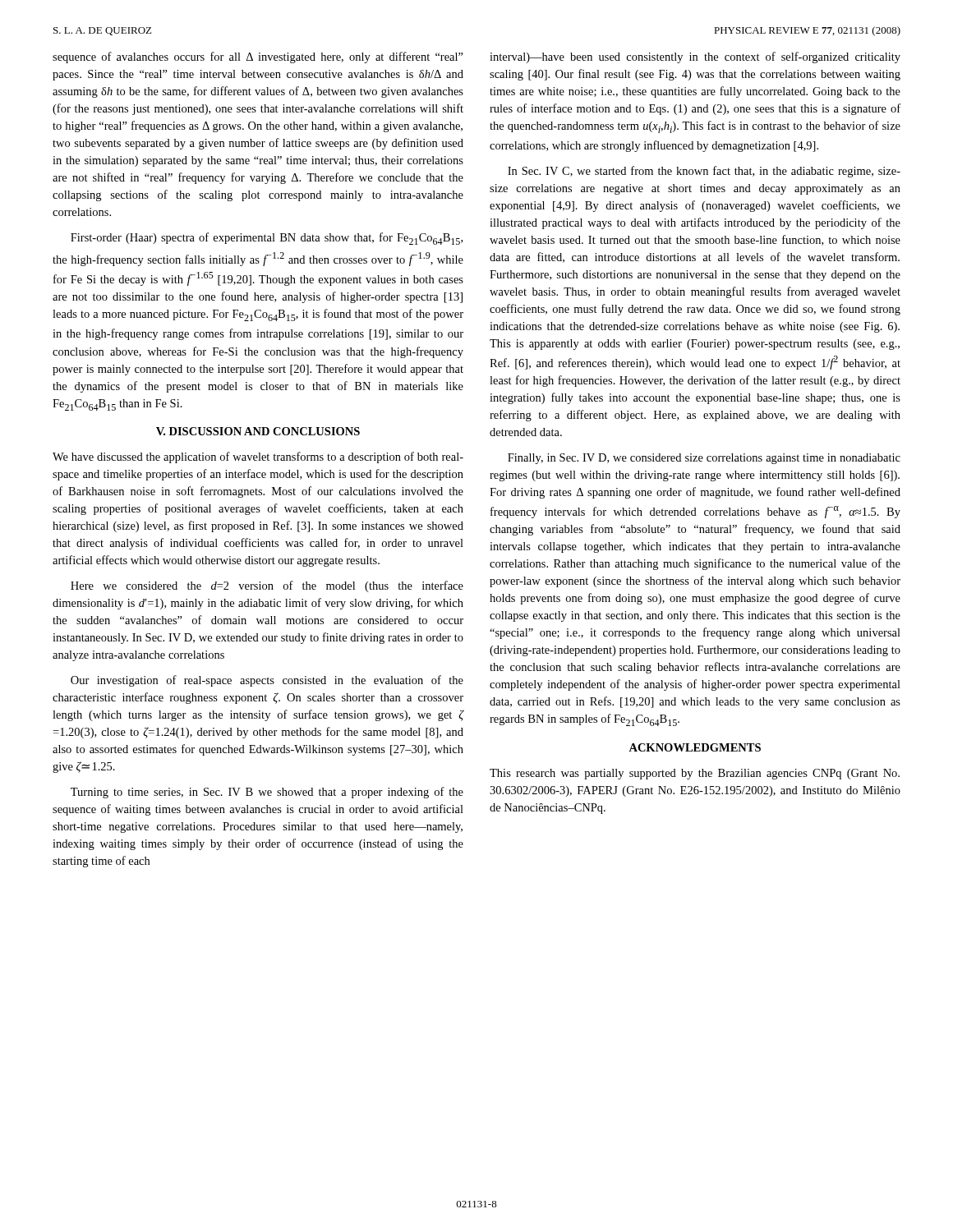Viewport: 953px width, 1232px height.
Task: Point to the passage starting "This research was partially supported"
Action: [695, 790]
